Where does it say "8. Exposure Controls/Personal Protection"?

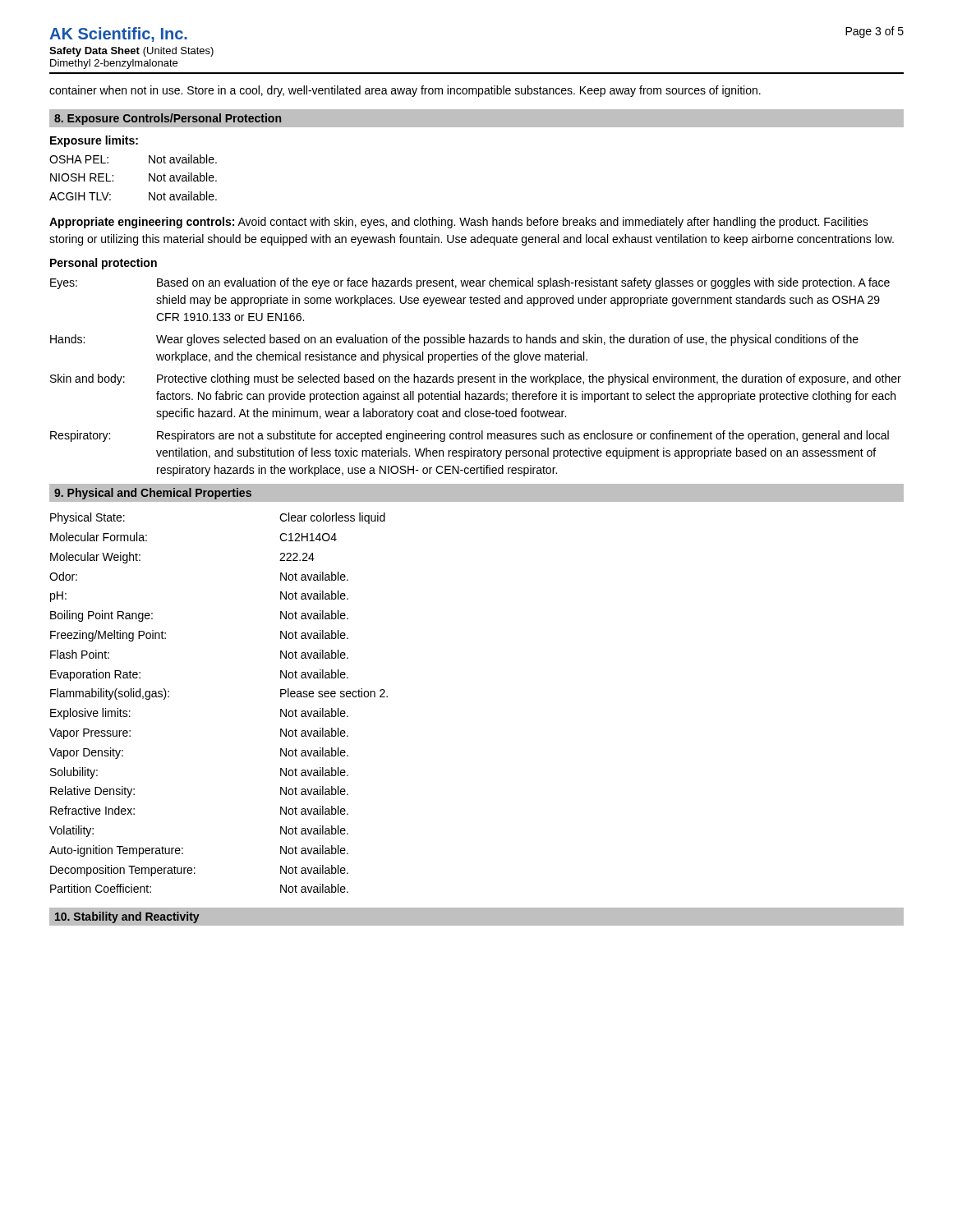click(x=168, y=118)
